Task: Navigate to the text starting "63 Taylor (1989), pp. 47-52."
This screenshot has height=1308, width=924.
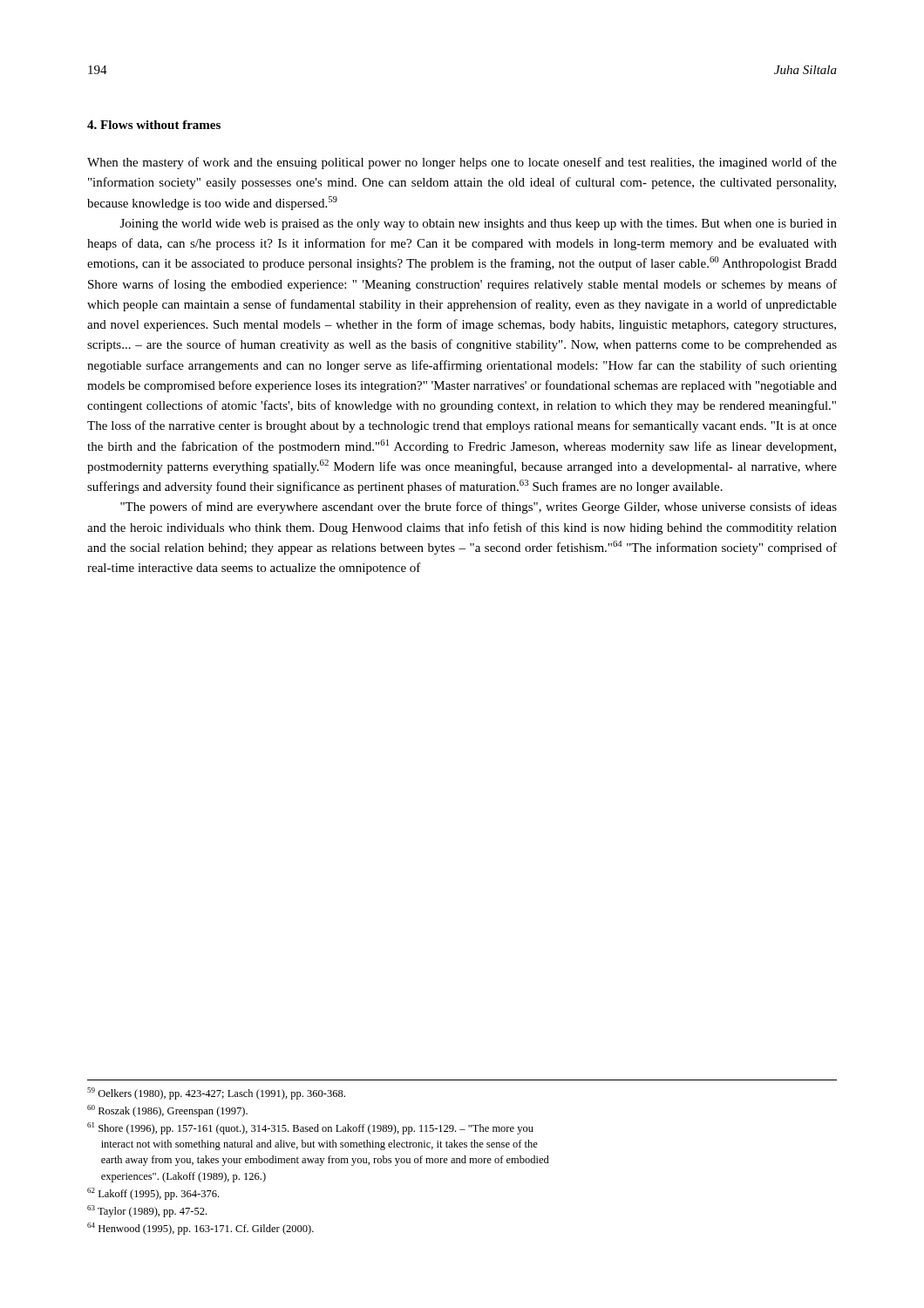Action: click(147, 1210)
